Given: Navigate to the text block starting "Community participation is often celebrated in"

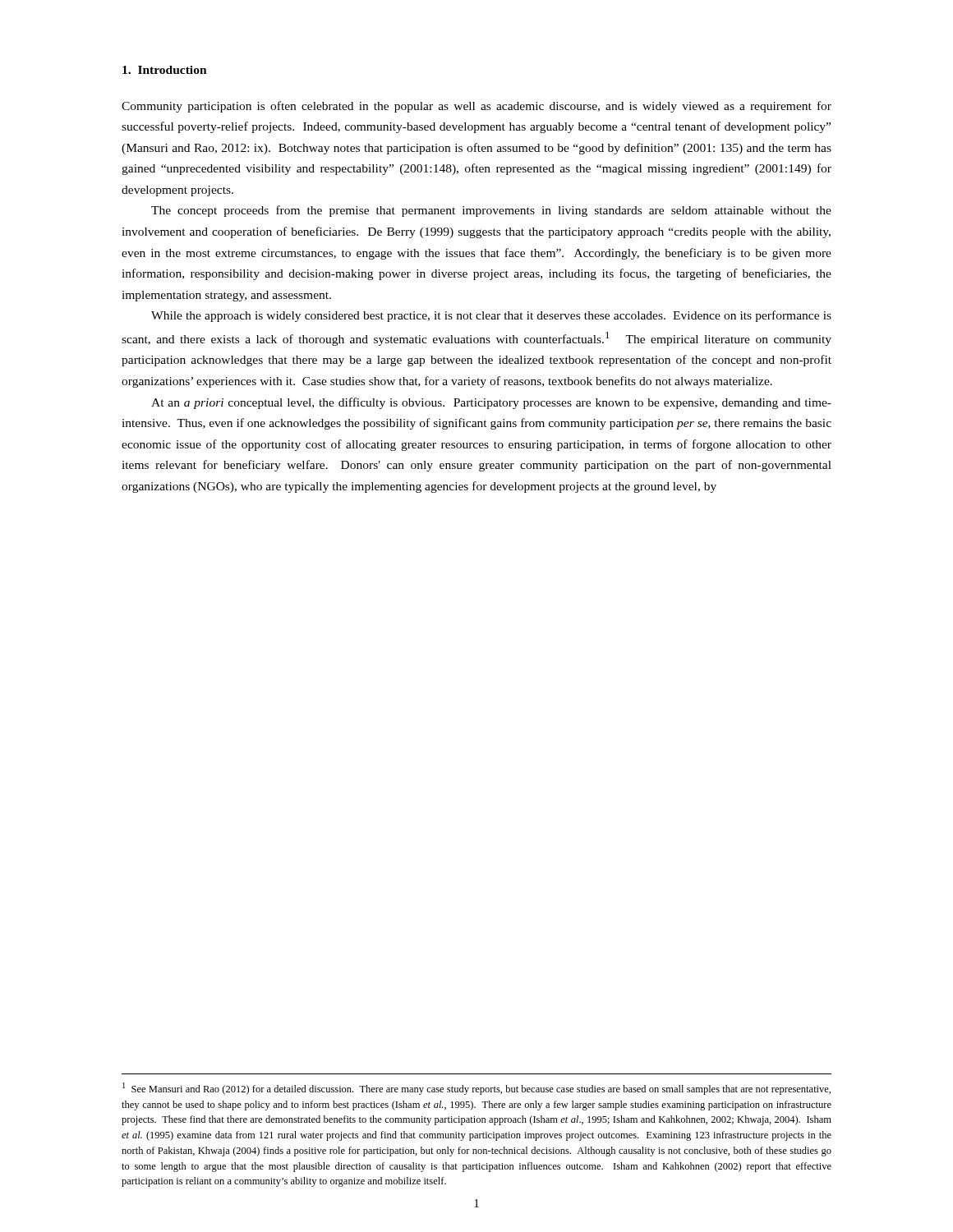Looking at the screenshot, I should click(476, 147).
